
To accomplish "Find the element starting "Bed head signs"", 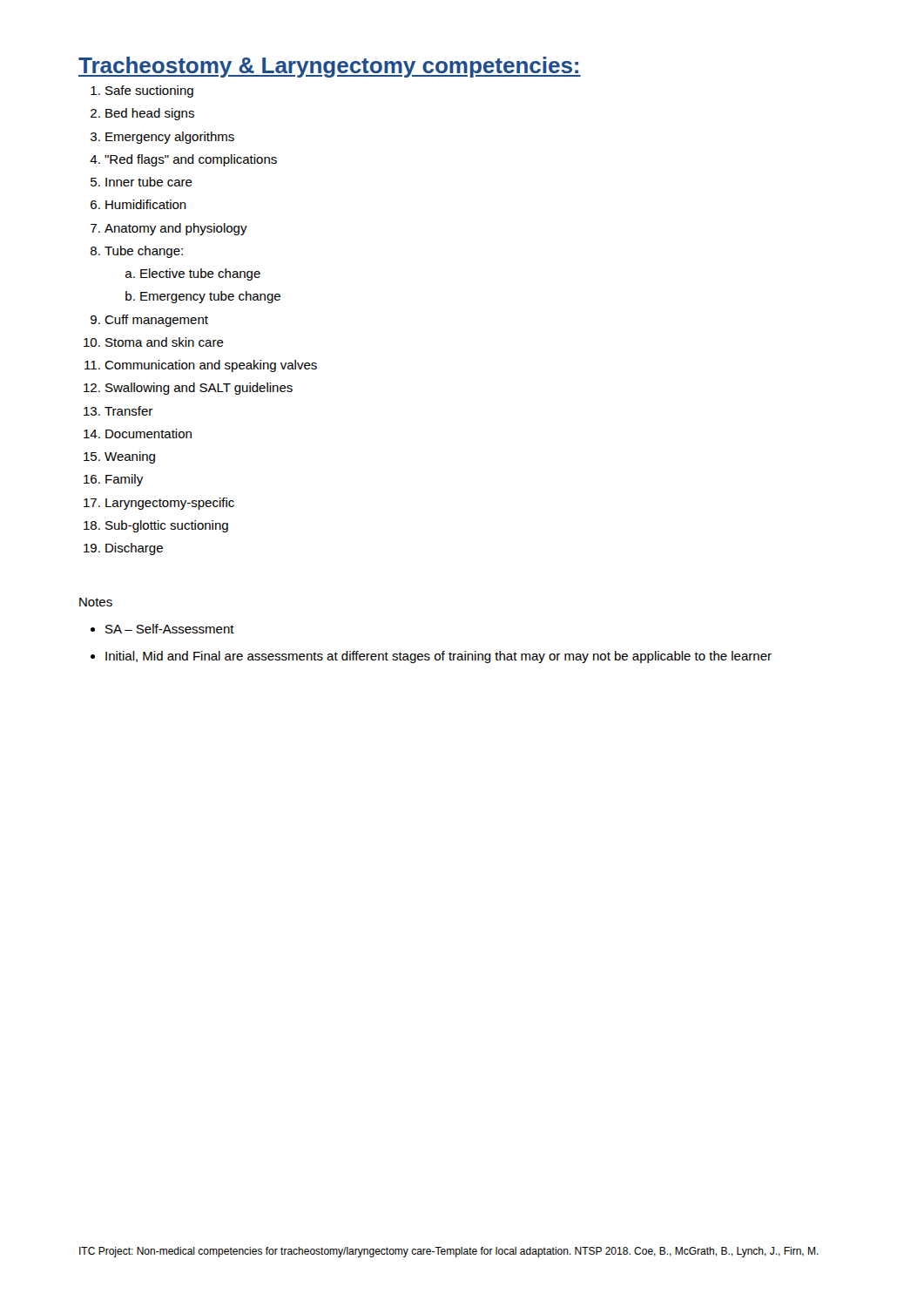I will (150, 114).
